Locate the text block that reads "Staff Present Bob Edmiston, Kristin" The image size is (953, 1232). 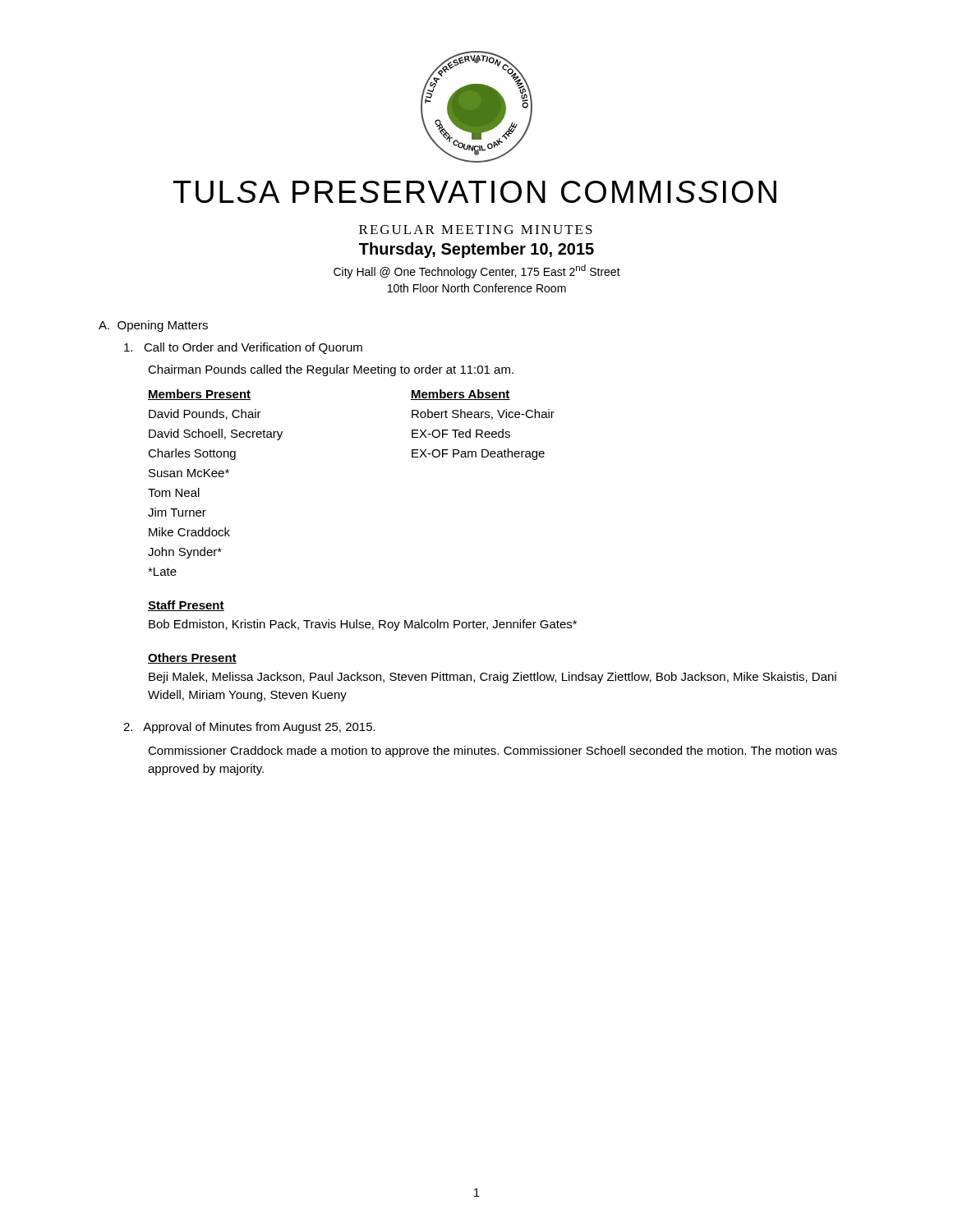coord(501,616)
